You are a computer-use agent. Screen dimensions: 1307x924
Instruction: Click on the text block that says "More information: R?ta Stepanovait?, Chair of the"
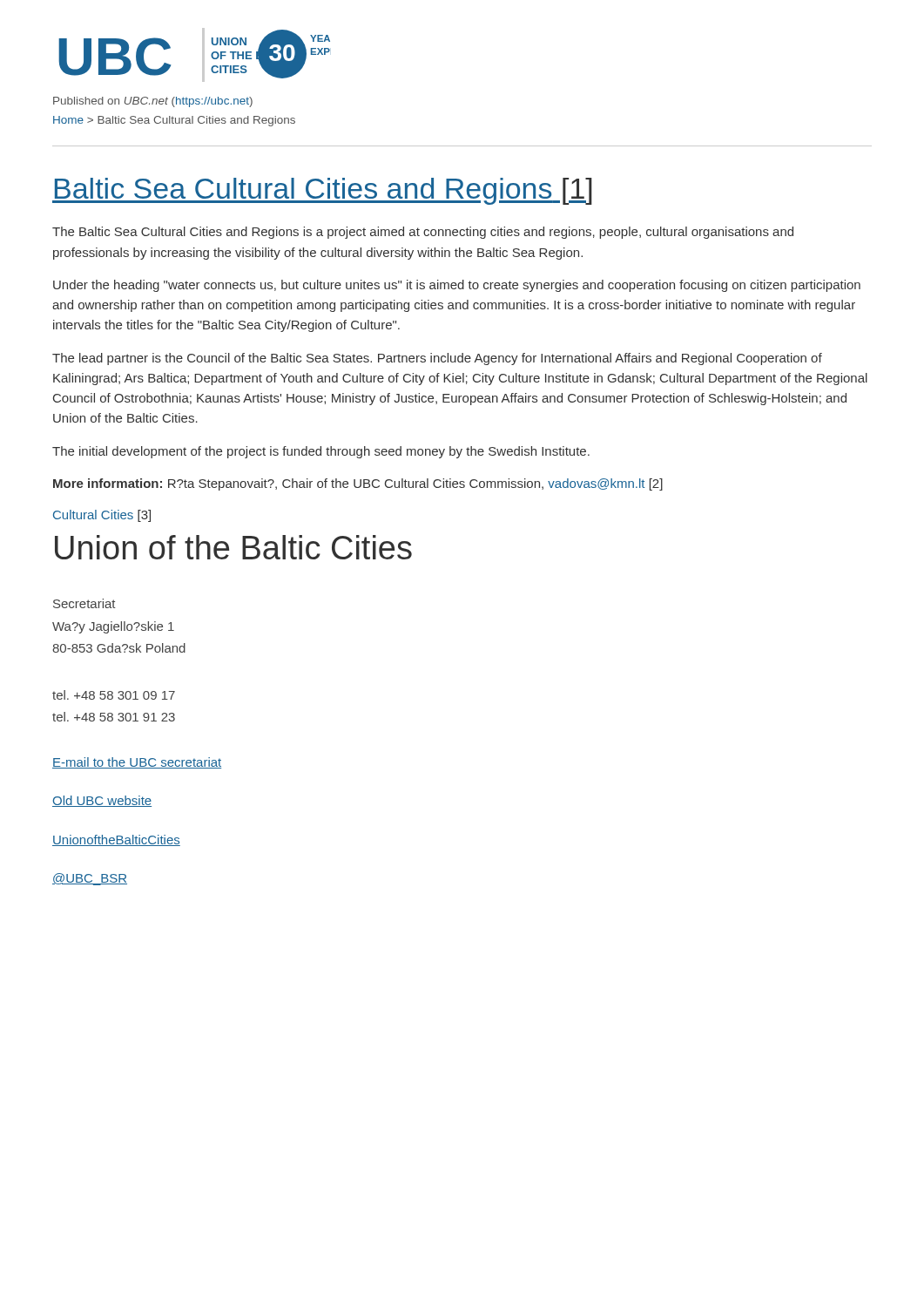[x=358, y=483]
